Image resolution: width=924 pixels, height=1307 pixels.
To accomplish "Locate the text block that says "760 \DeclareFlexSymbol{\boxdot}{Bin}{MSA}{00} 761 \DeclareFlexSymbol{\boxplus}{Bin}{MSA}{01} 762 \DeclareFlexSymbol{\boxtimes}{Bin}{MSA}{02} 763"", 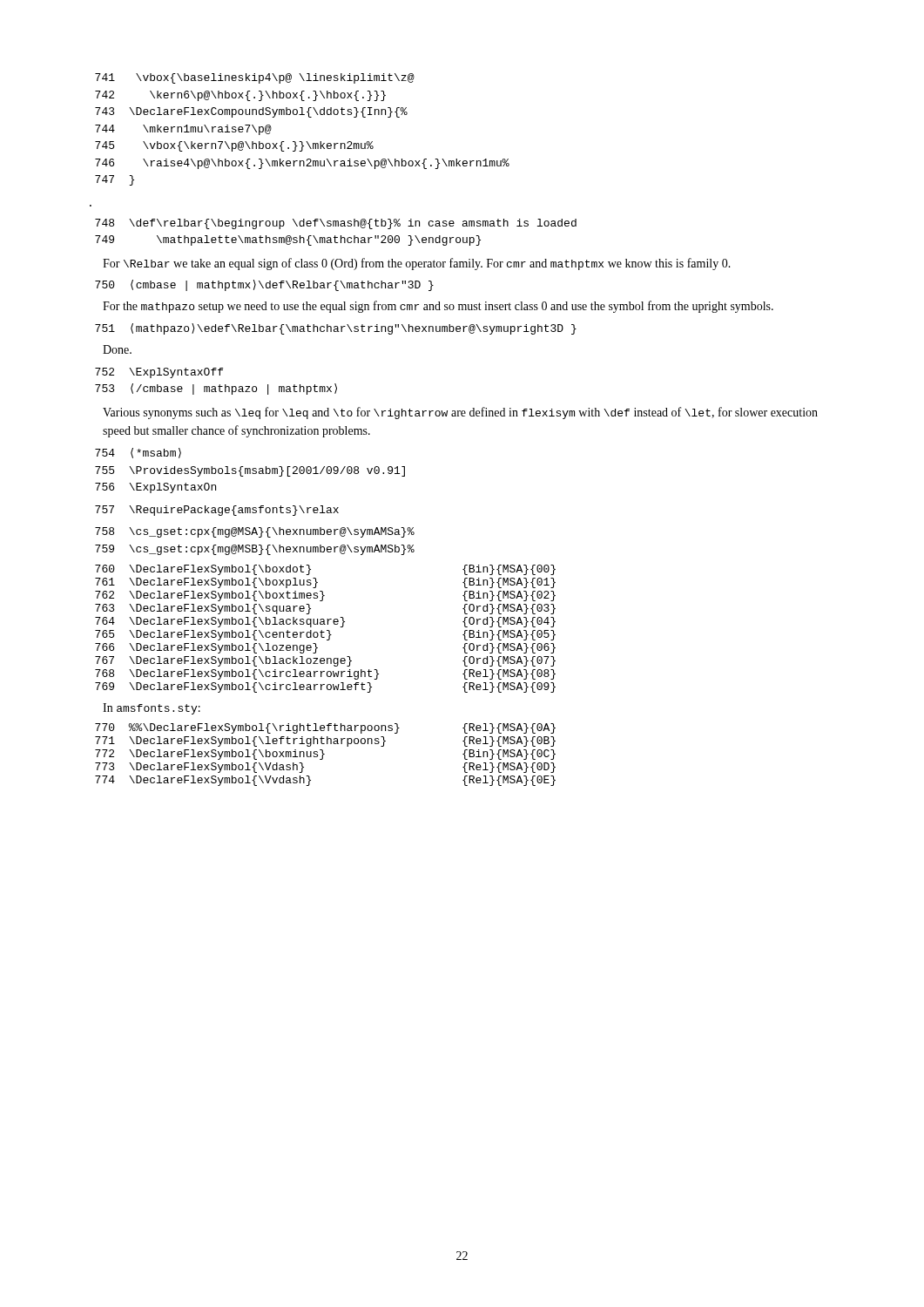I will [x=462, y=628].
